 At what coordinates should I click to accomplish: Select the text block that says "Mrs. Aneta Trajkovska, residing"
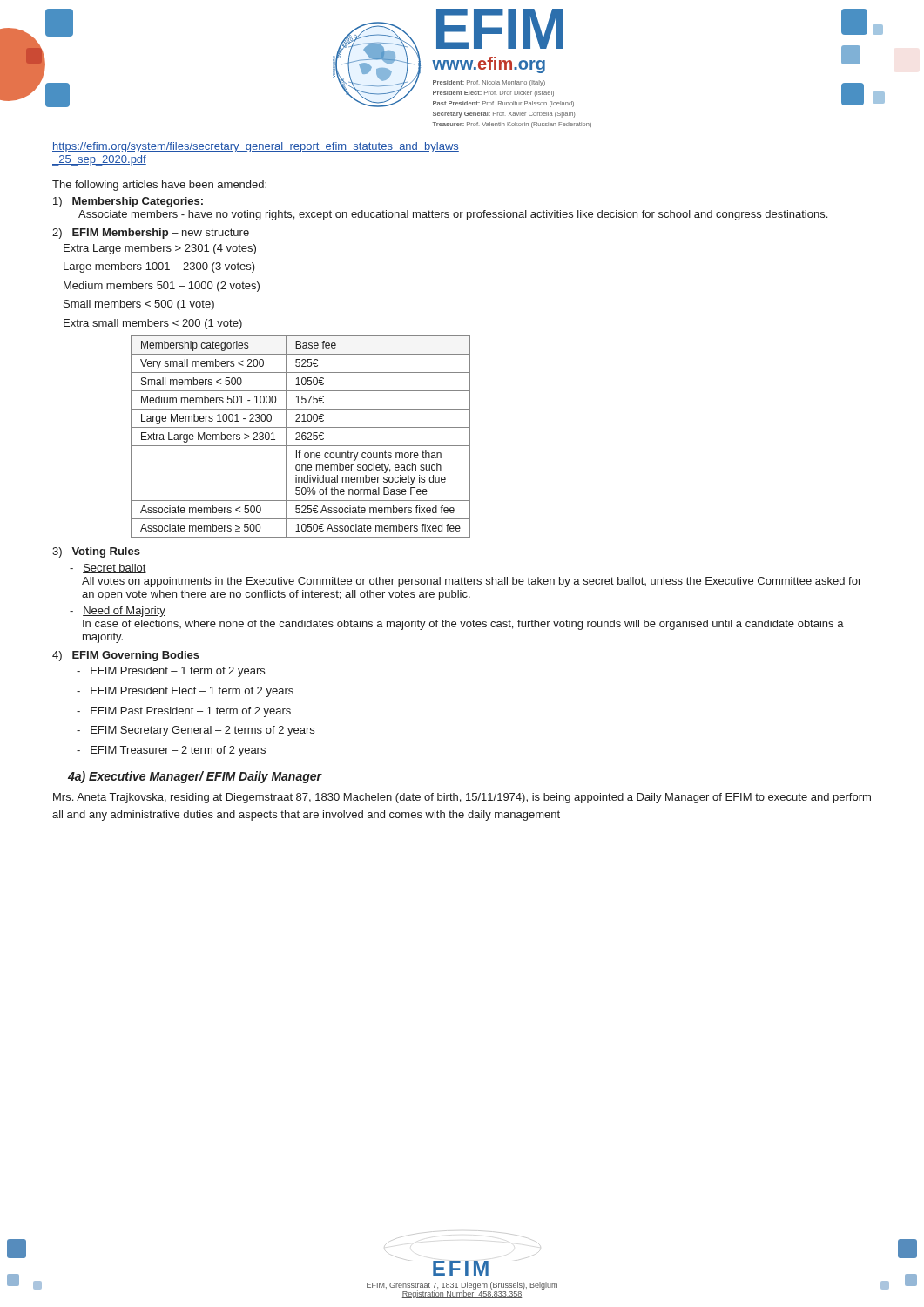[x=462, y=806]
